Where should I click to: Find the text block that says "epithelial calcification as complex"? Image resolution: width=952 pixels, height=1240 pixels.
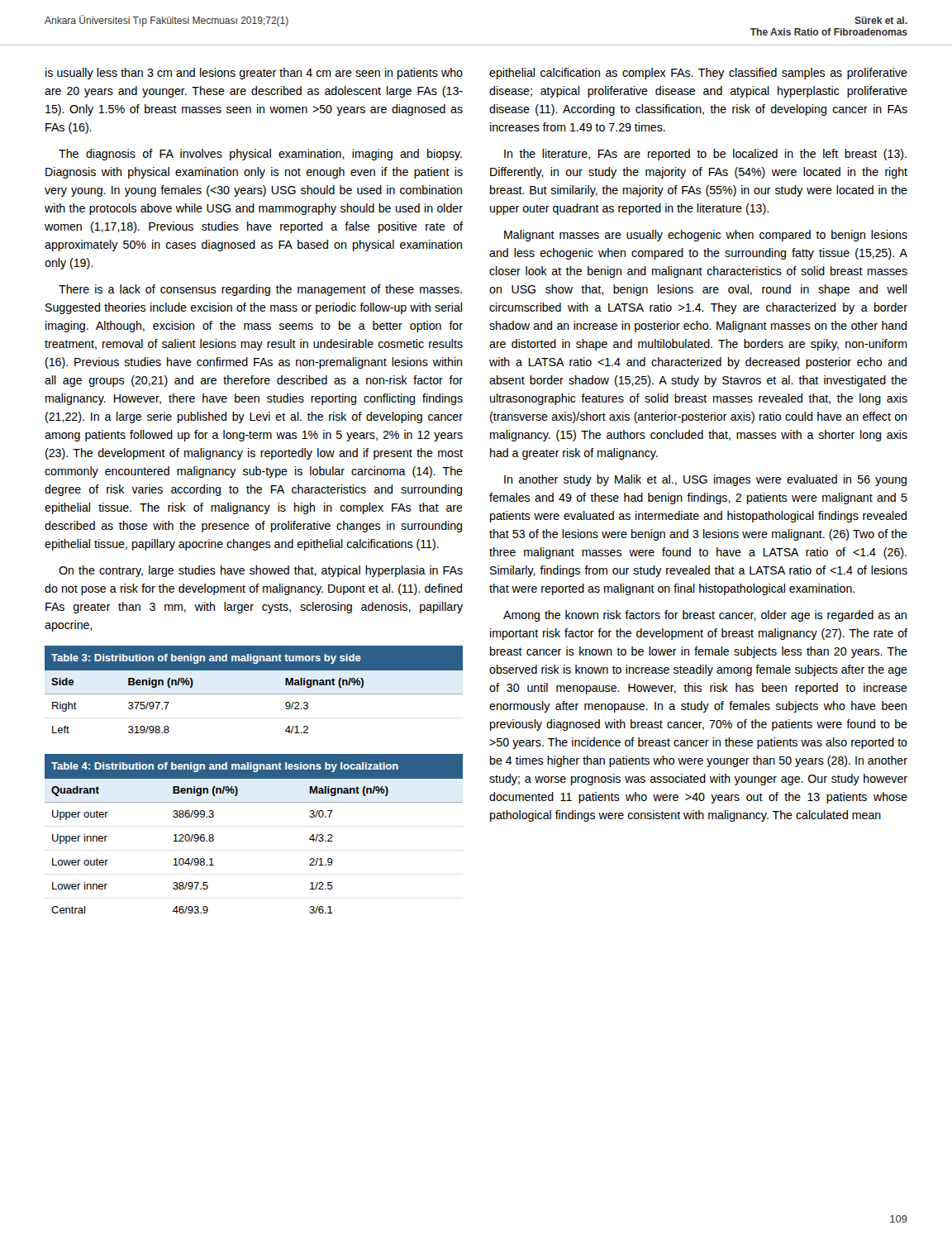click(x=698, y=444)
